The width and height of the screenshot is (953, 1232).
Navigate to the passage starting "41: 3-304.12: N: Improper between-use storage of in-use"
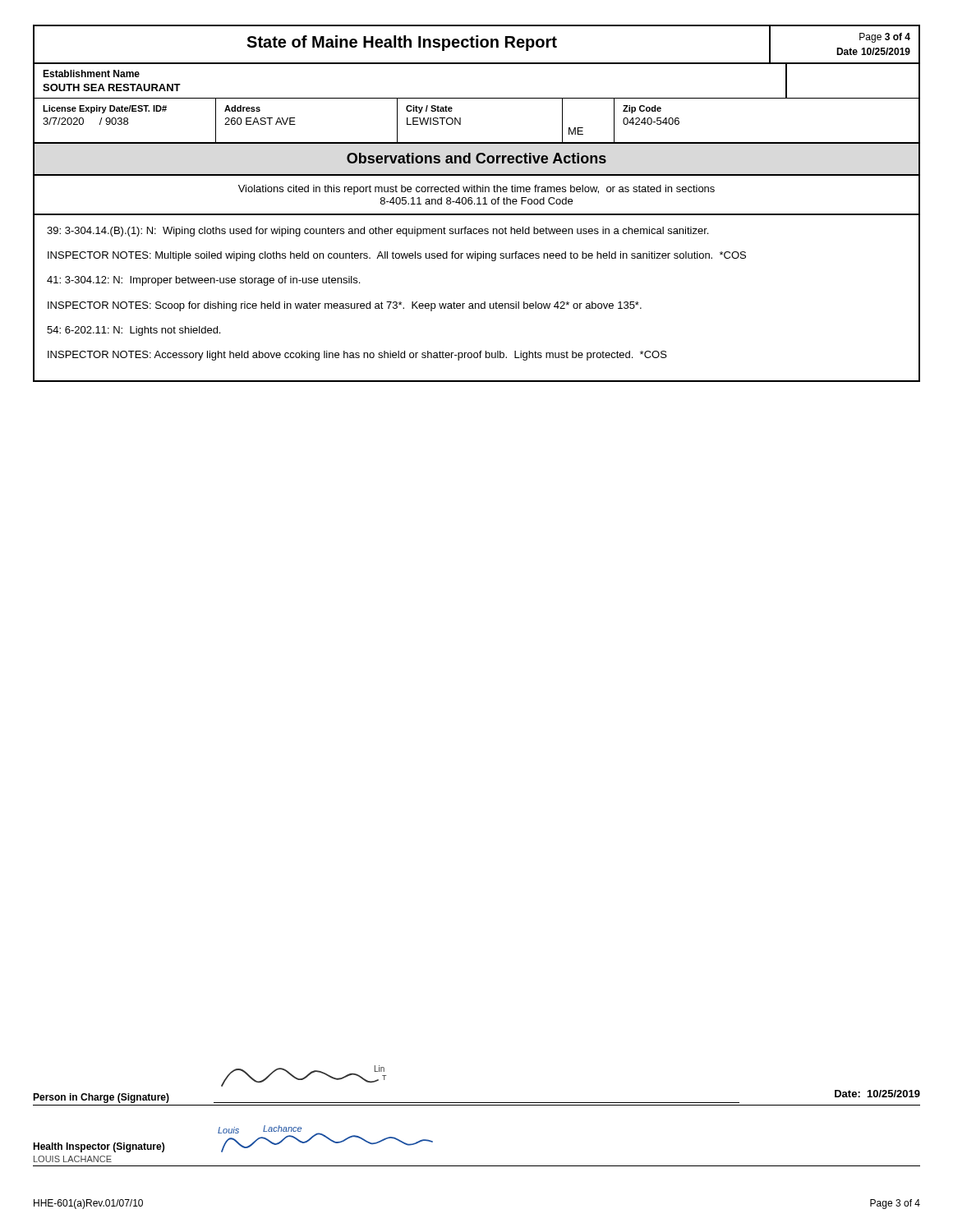204,280
